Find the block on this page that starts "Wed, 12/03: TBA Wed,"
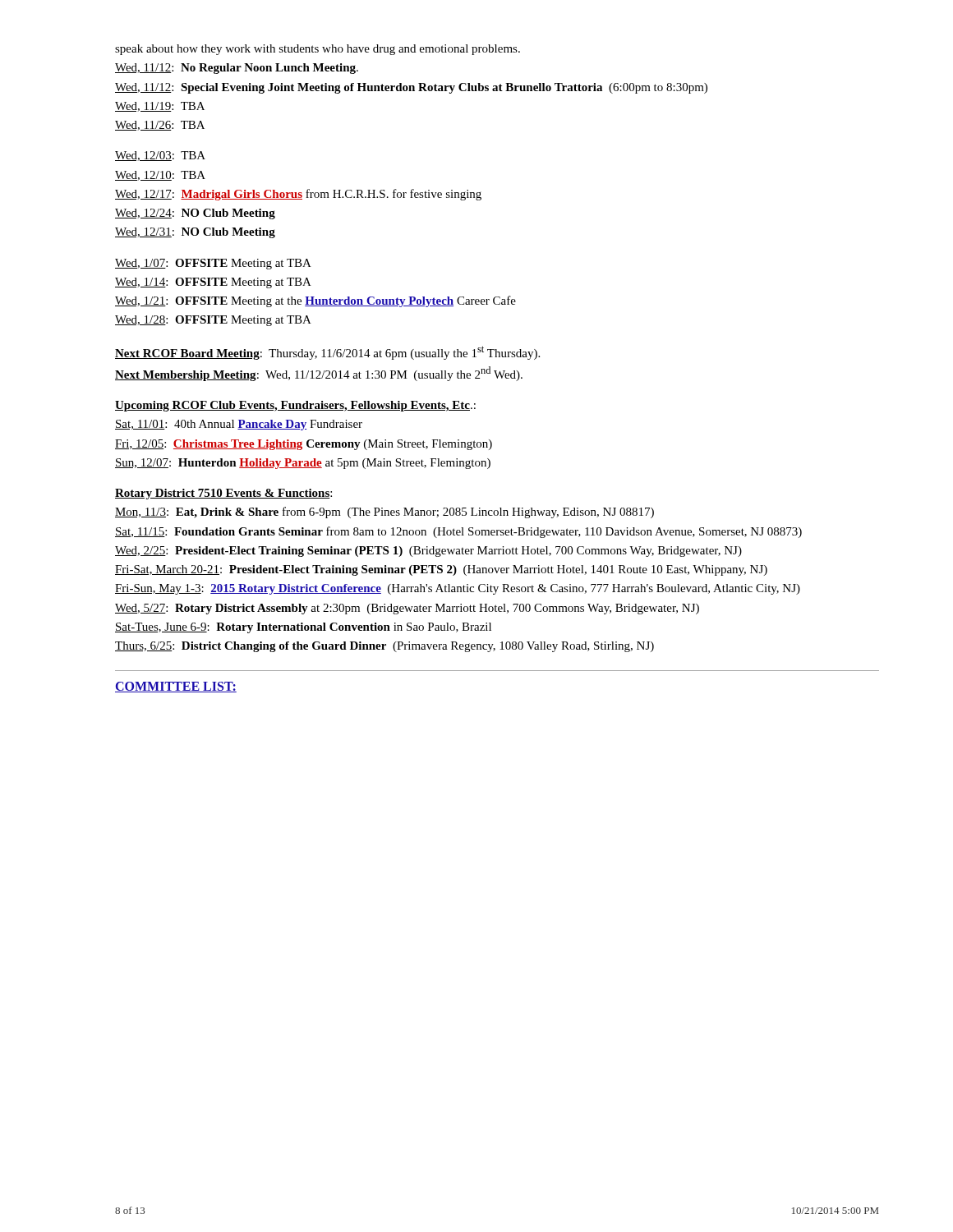Viewport: 953px width, 1232px height. pos(298,194)
